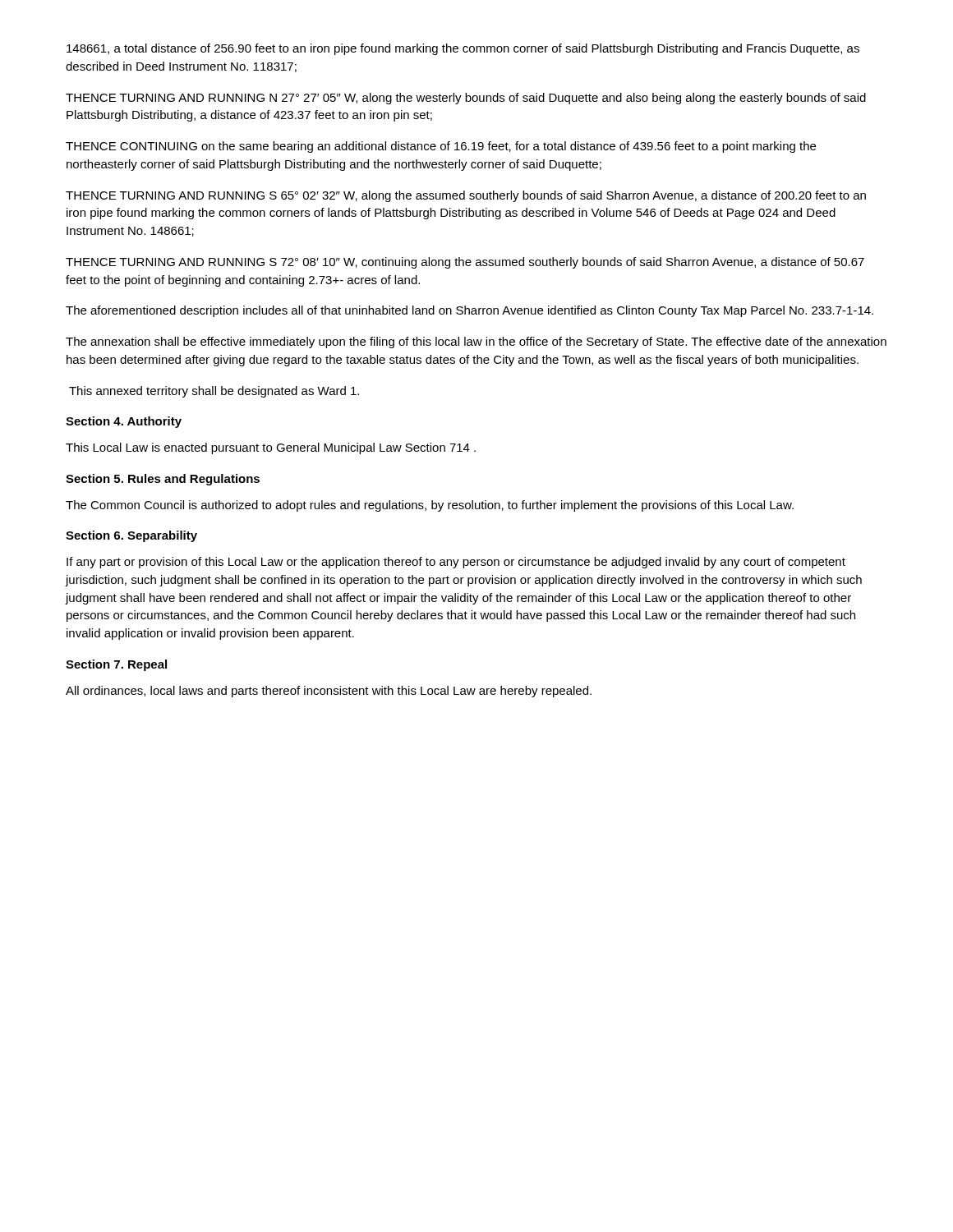Click the passage that begins "All ordinances, local laws"

[x=329, y=690]
